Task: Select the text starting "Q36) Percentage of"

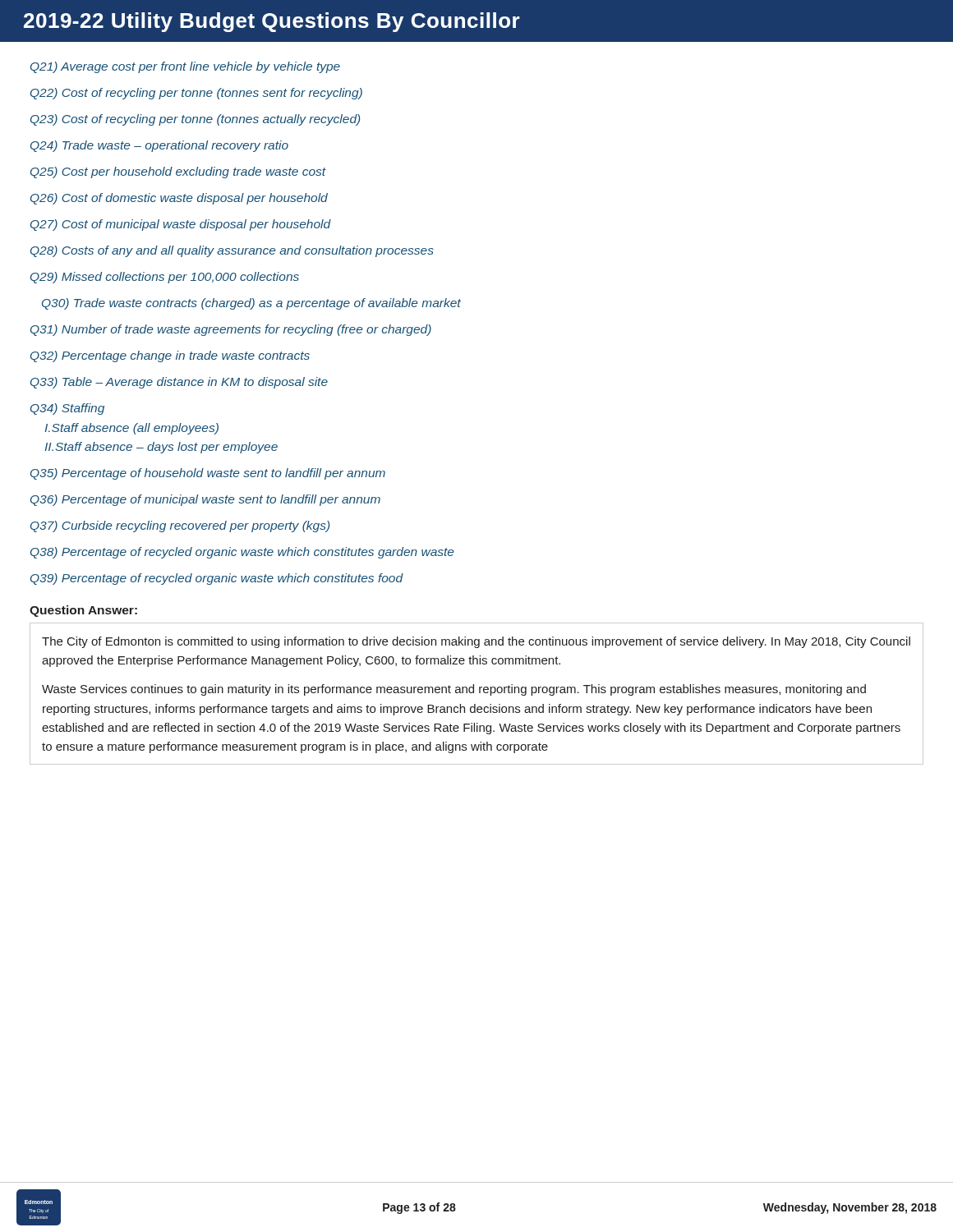Action: point(205,499)
